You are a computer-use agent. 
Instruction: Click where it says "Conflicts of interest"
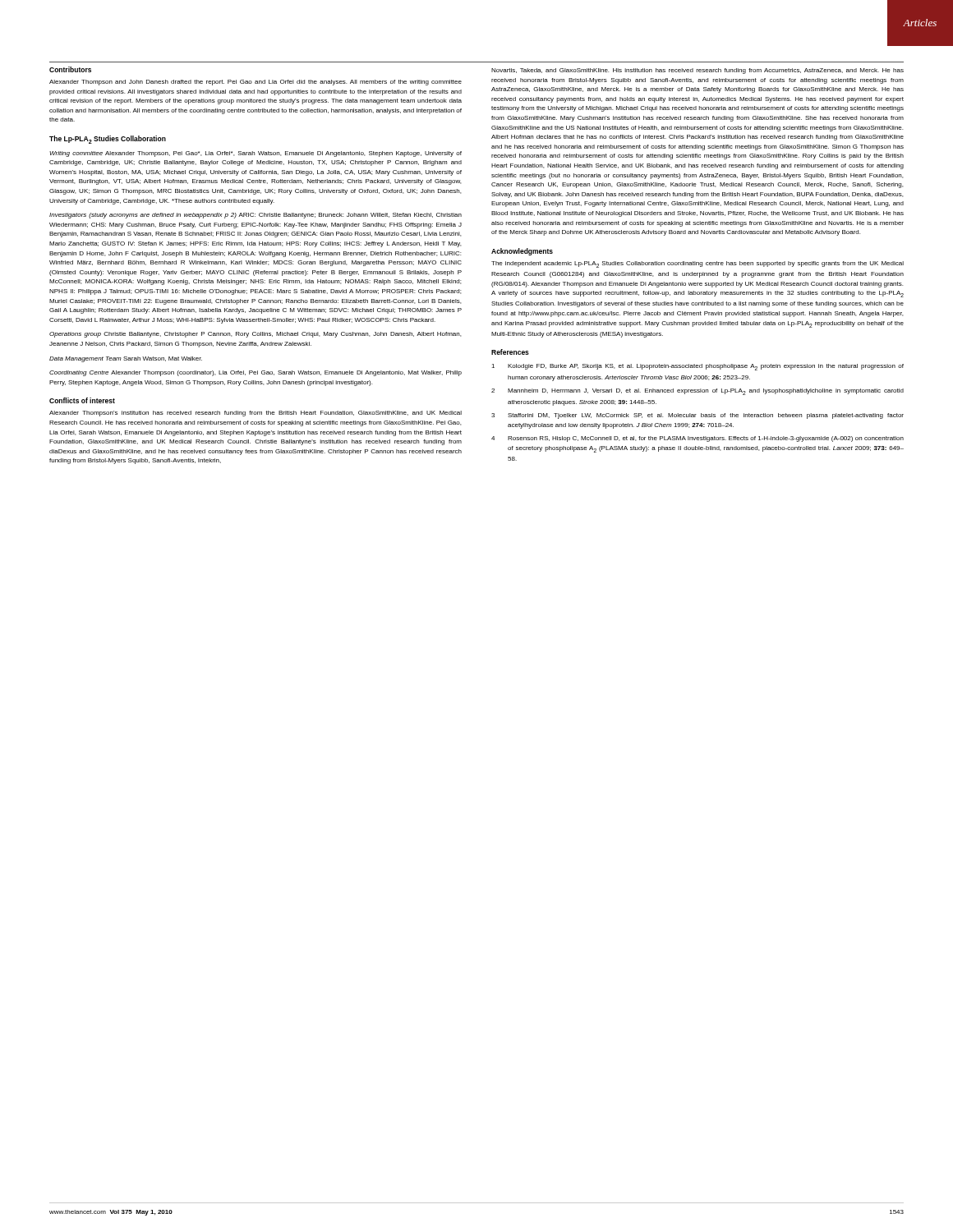(x=82, y=401)
